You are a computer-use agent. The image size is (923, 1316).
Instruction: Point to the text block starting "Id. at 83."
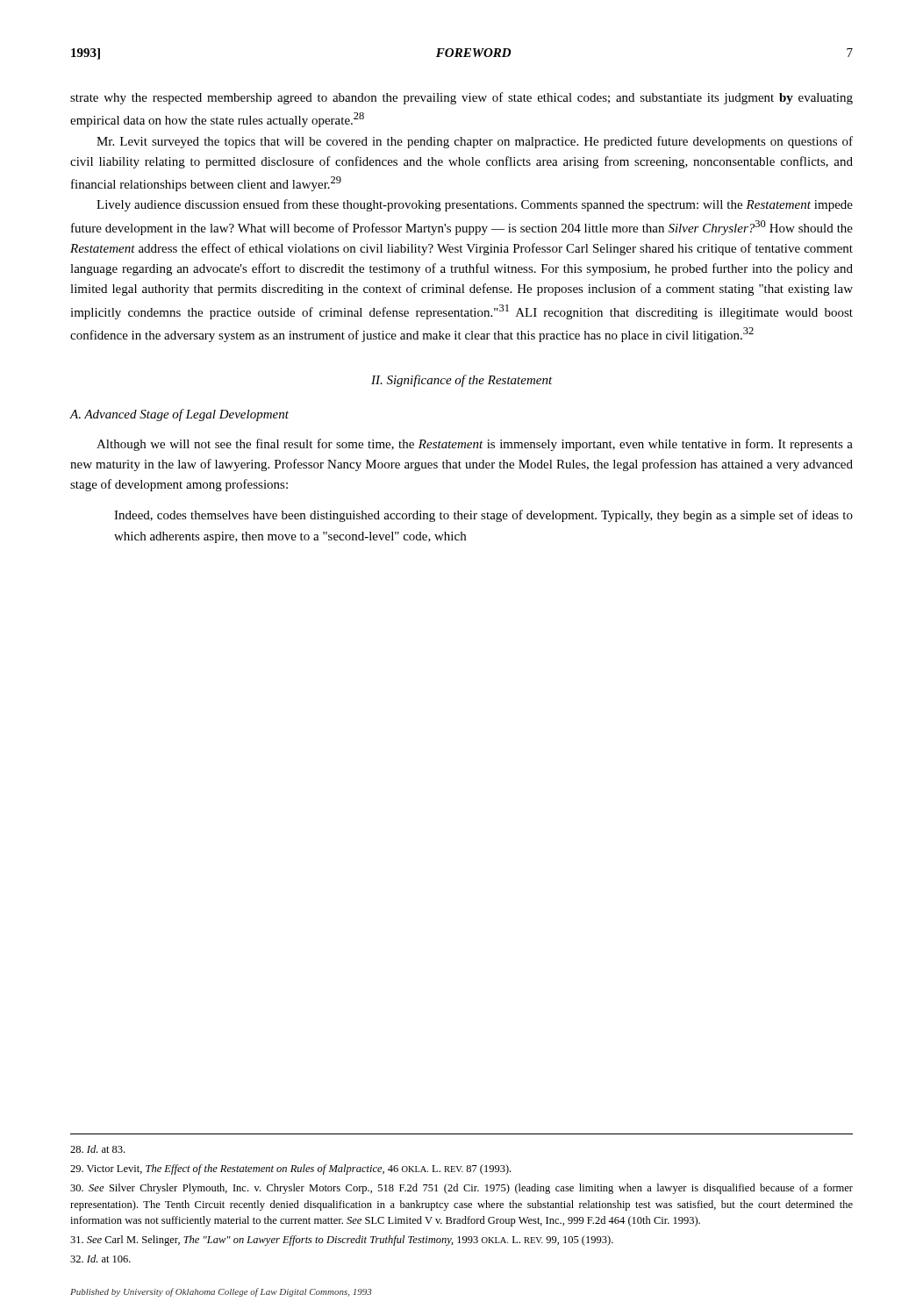98,1149
